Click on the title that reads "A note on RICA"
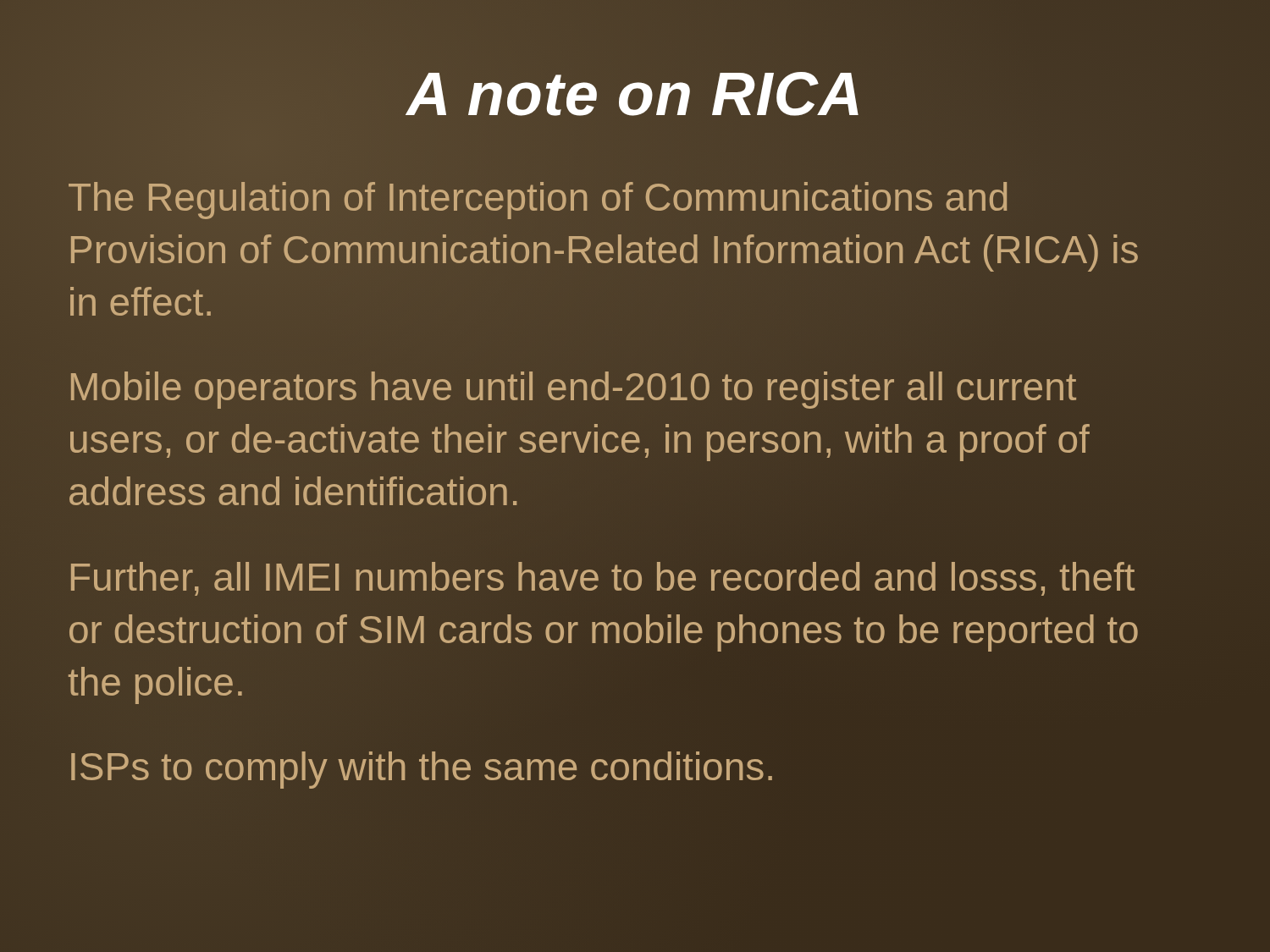The width and height of the screenshot is (1270, 952). coord(635,94)
